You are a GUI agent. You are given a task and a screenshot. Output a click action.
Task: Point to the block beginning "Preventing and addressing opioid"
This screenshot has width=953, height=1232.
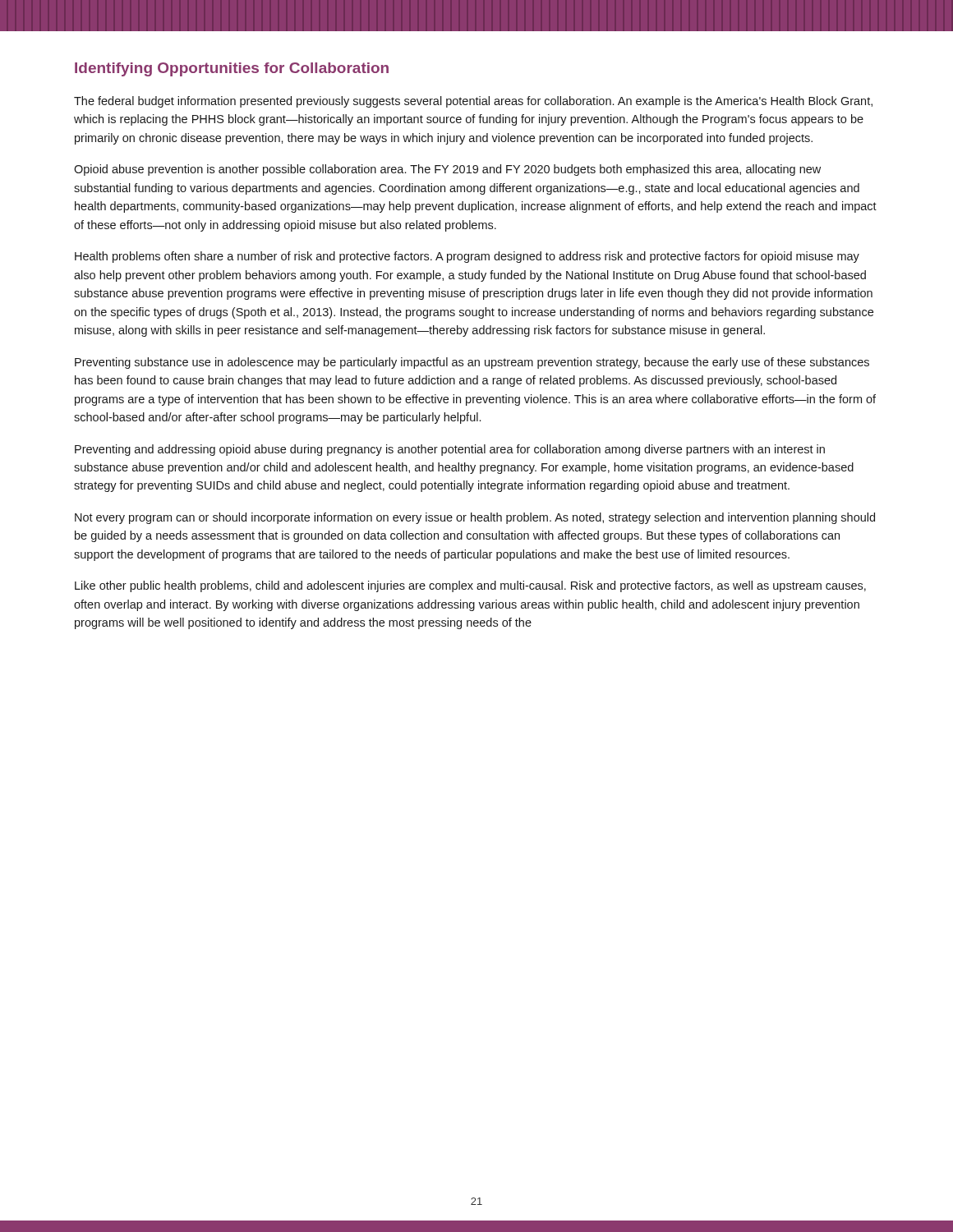point(464,467)
